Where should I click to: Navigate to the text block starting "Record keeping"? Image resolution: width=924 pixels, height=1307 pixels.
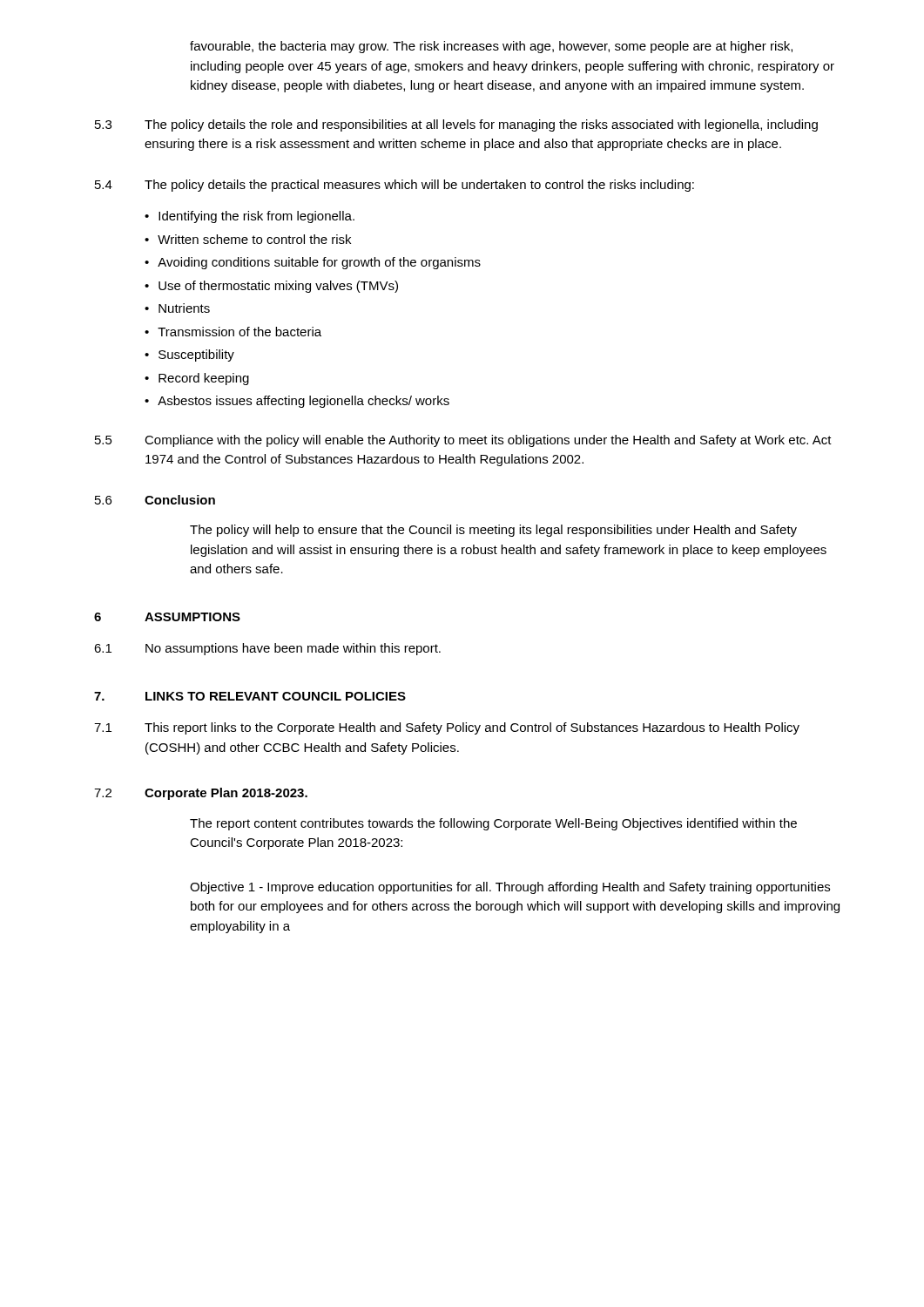pyautogui.click(x=204, y=377)
